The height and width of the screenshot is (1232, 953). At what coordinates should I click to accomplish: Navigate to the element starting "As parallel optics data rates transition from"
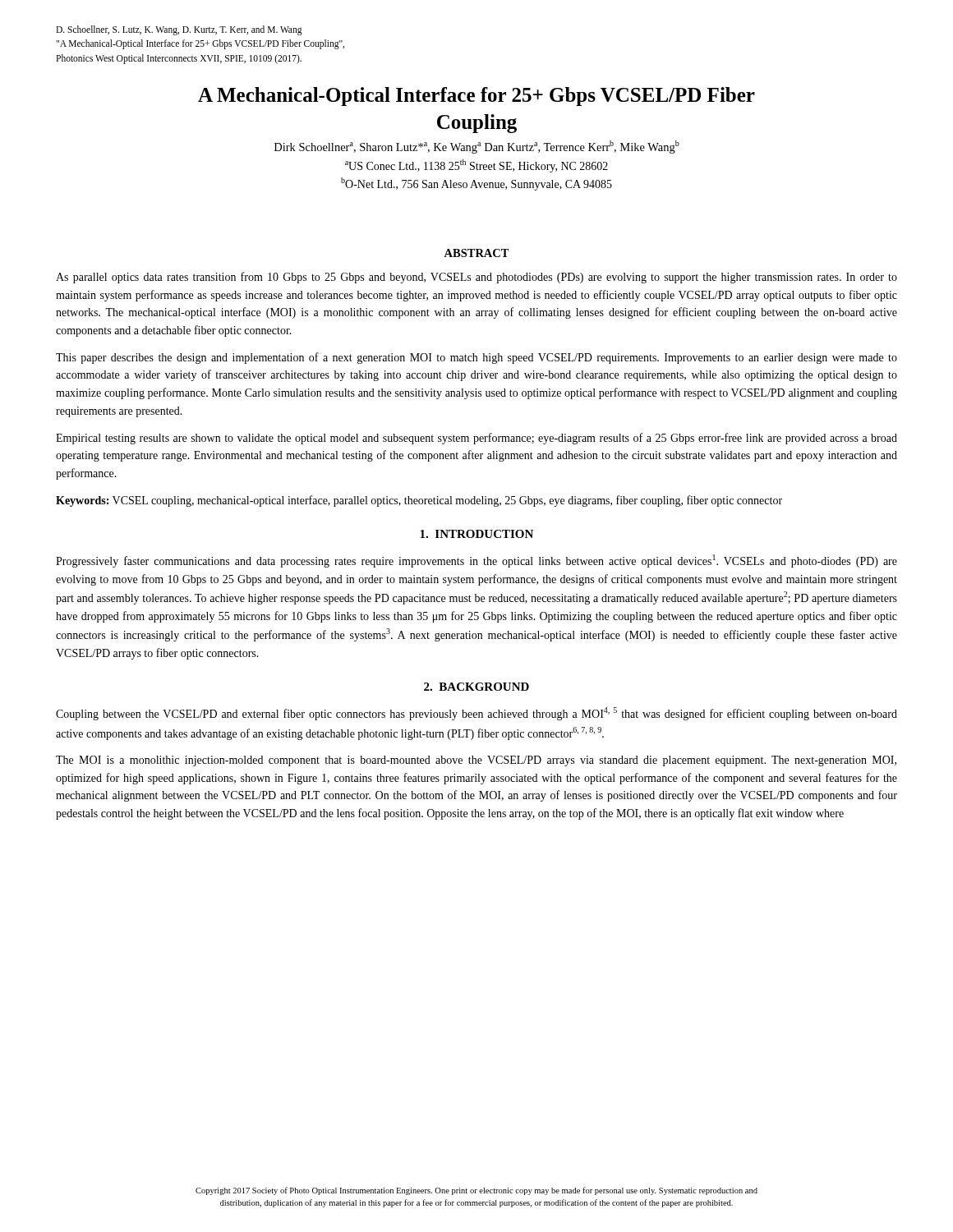point(476,304)
